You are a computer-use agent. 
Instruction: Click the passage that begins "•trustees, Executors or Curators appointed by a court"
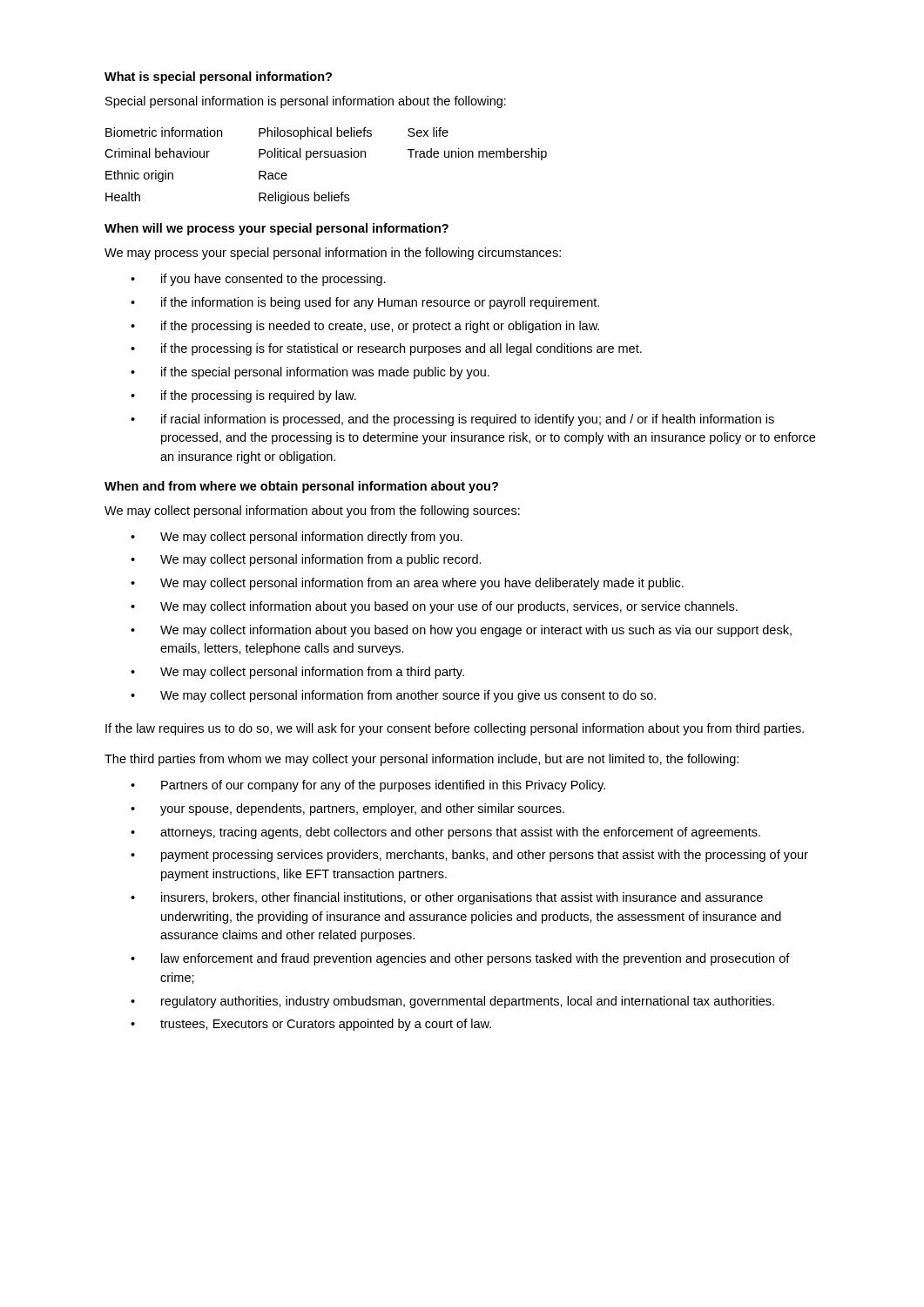pos(475,1025)
